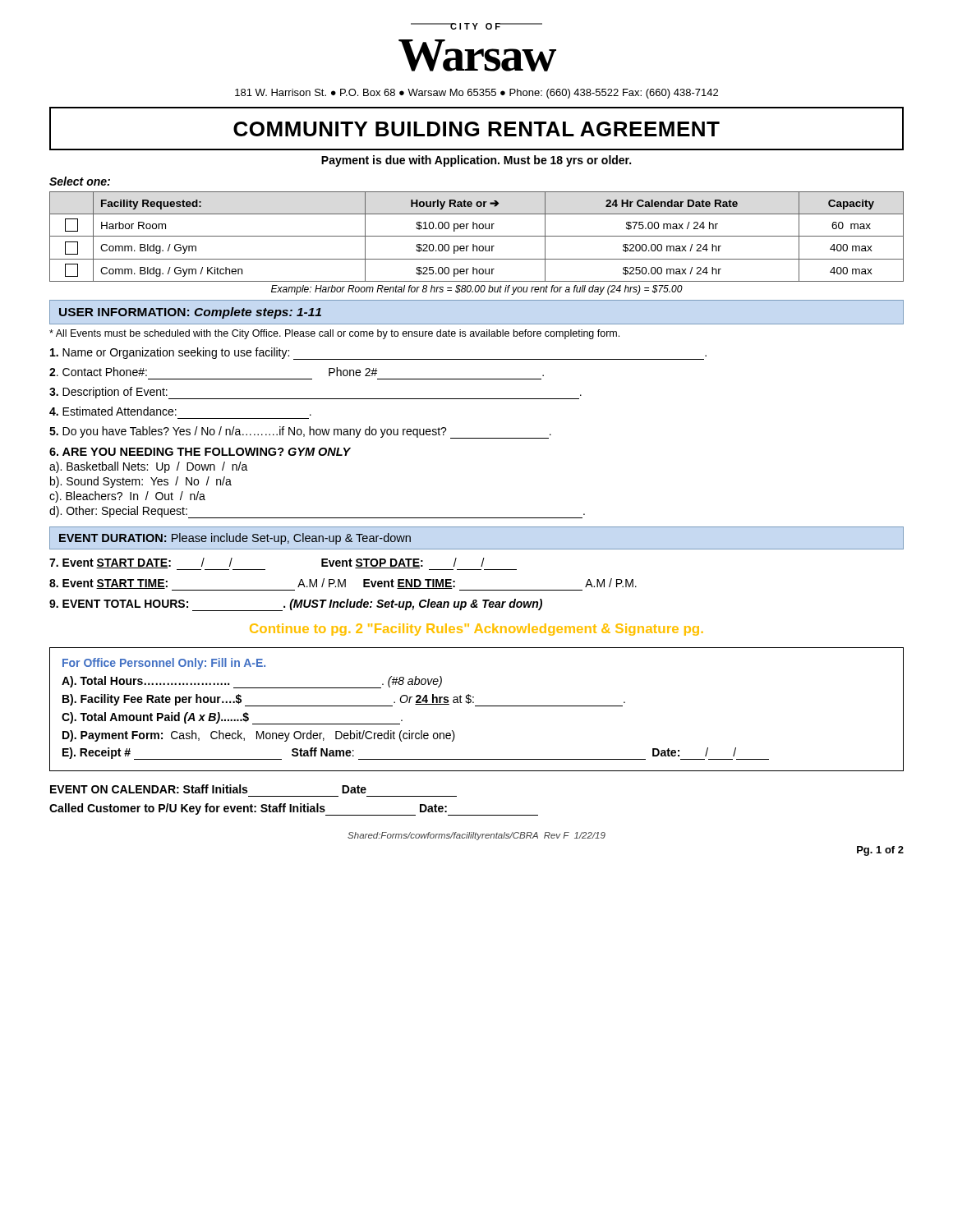Find the block on this page that starts "A). Total Hours………………….. . (#8"

coord(252,682)
